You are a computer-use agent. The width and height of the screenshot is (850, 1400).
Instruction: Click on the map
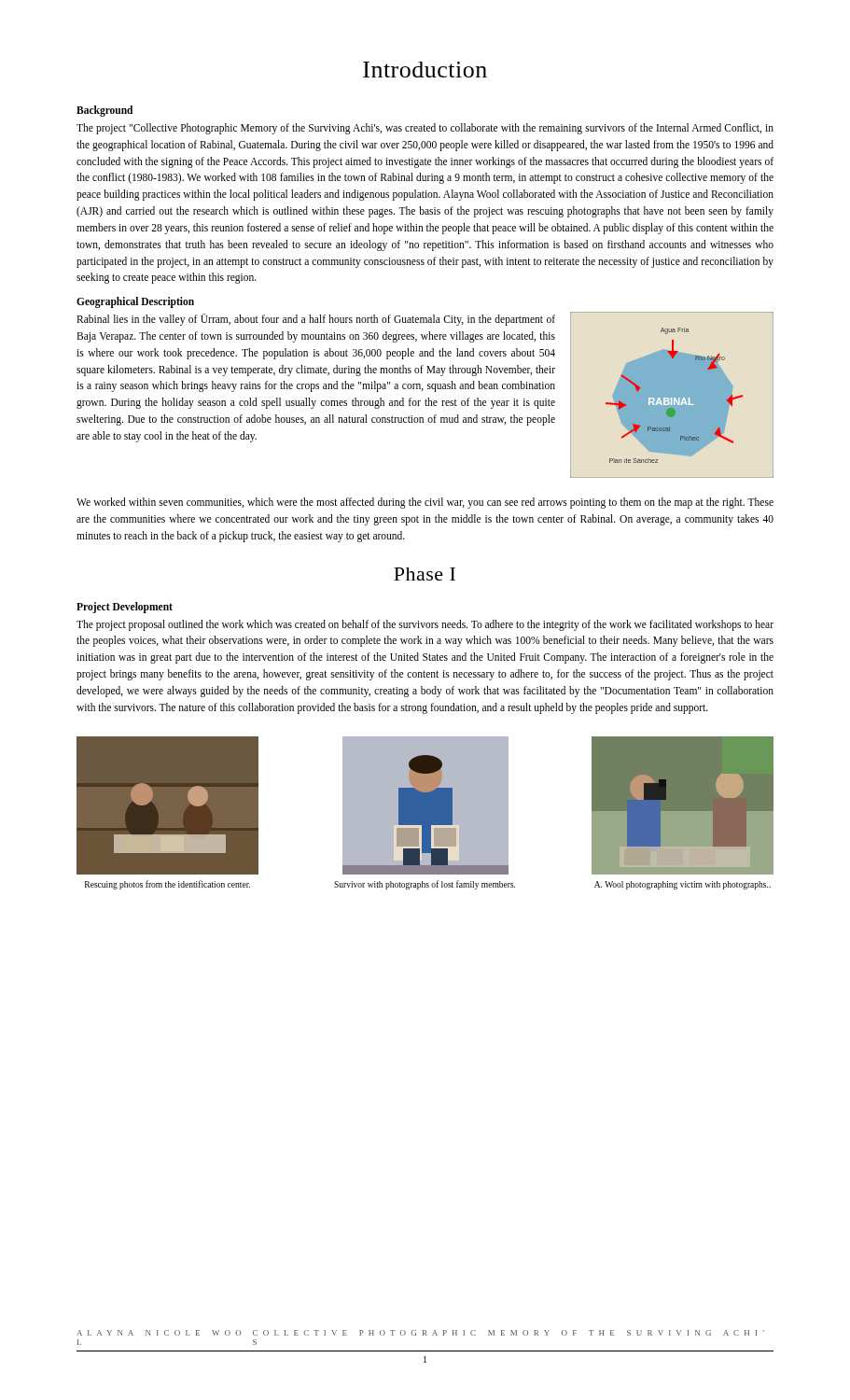[x=672, y=396]
